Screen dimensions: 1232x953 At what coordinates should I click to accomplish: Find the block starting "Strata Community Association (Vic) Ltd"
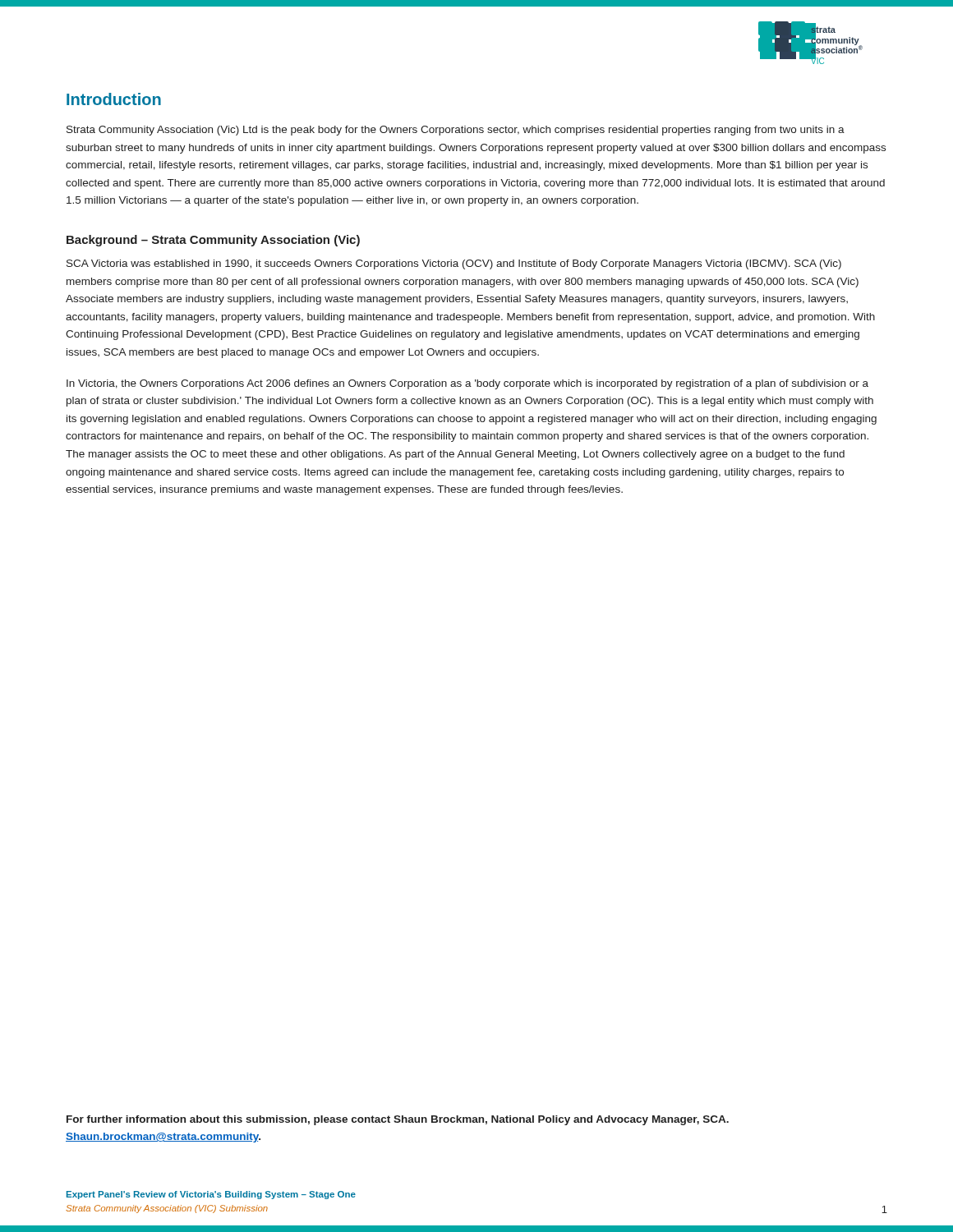click(x=476, y=165)
